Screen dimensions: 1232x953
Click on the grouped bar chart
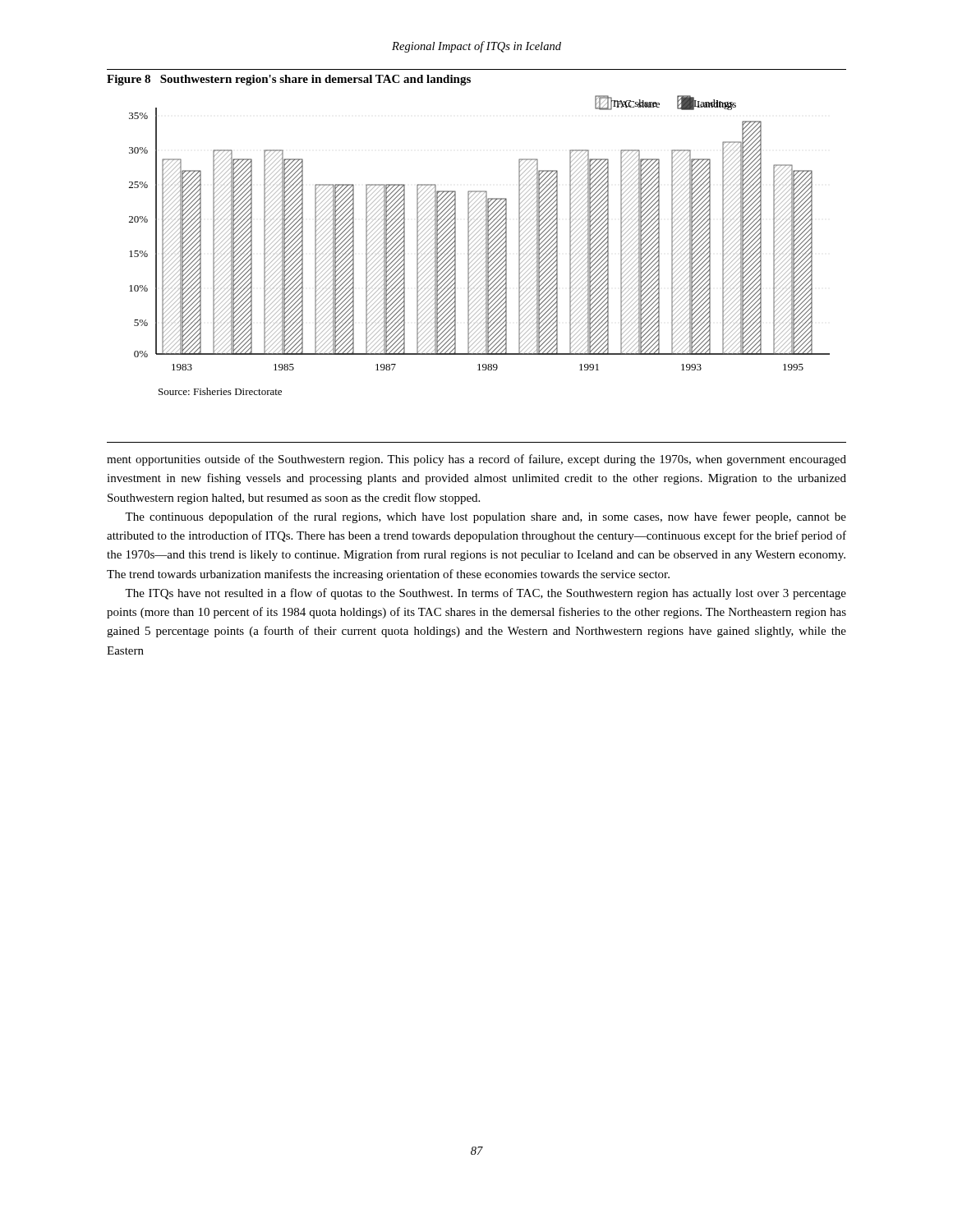[x=476, y=244]
